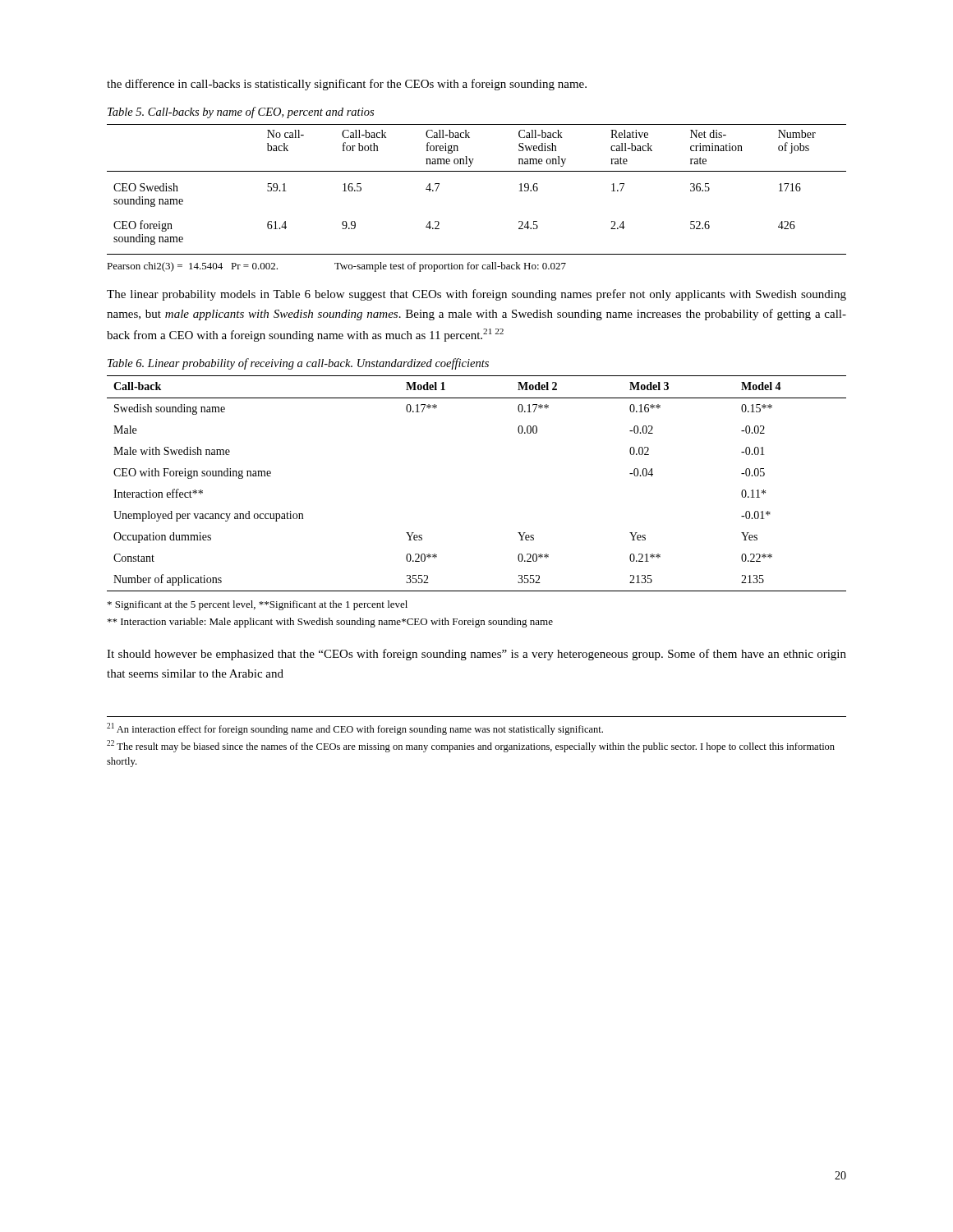
Task: Find the passage starting "the difference in"
Action: point(347,84)
